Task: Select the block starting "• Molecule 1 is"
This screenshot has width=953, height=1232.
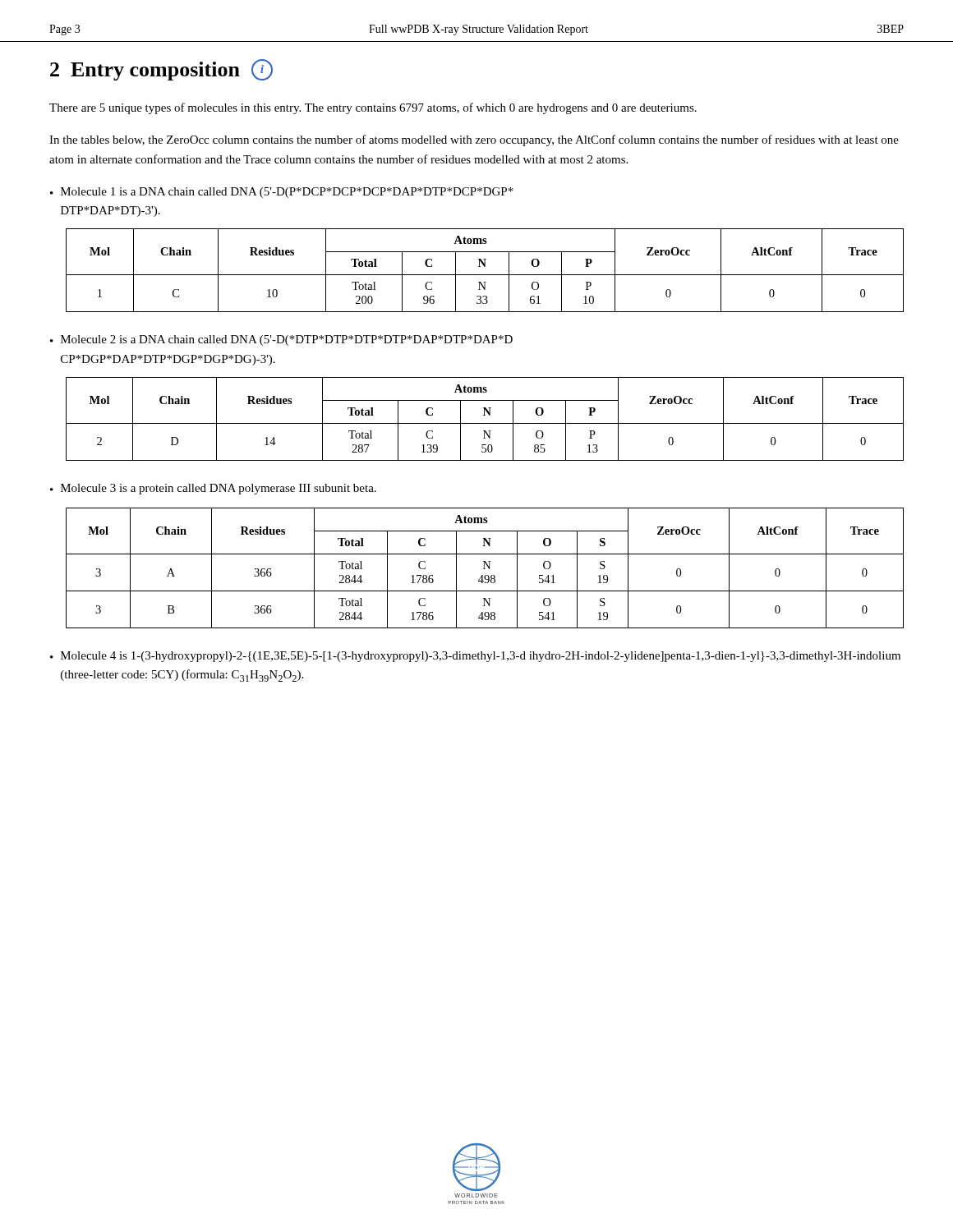Action: point(281,201)
